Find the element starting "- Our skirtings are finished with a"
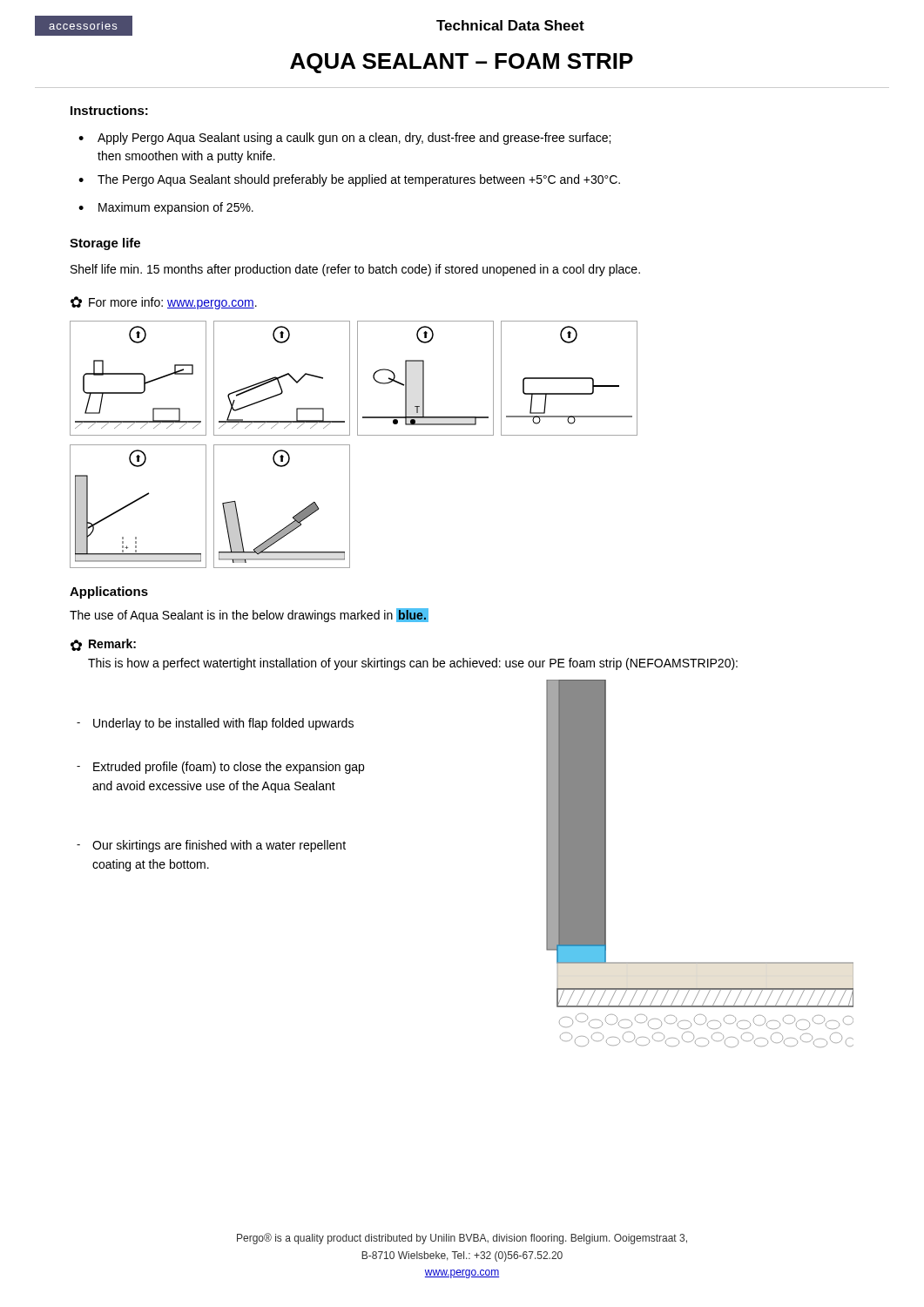Viewport: 924px width, 1307px height. [225, 855]
